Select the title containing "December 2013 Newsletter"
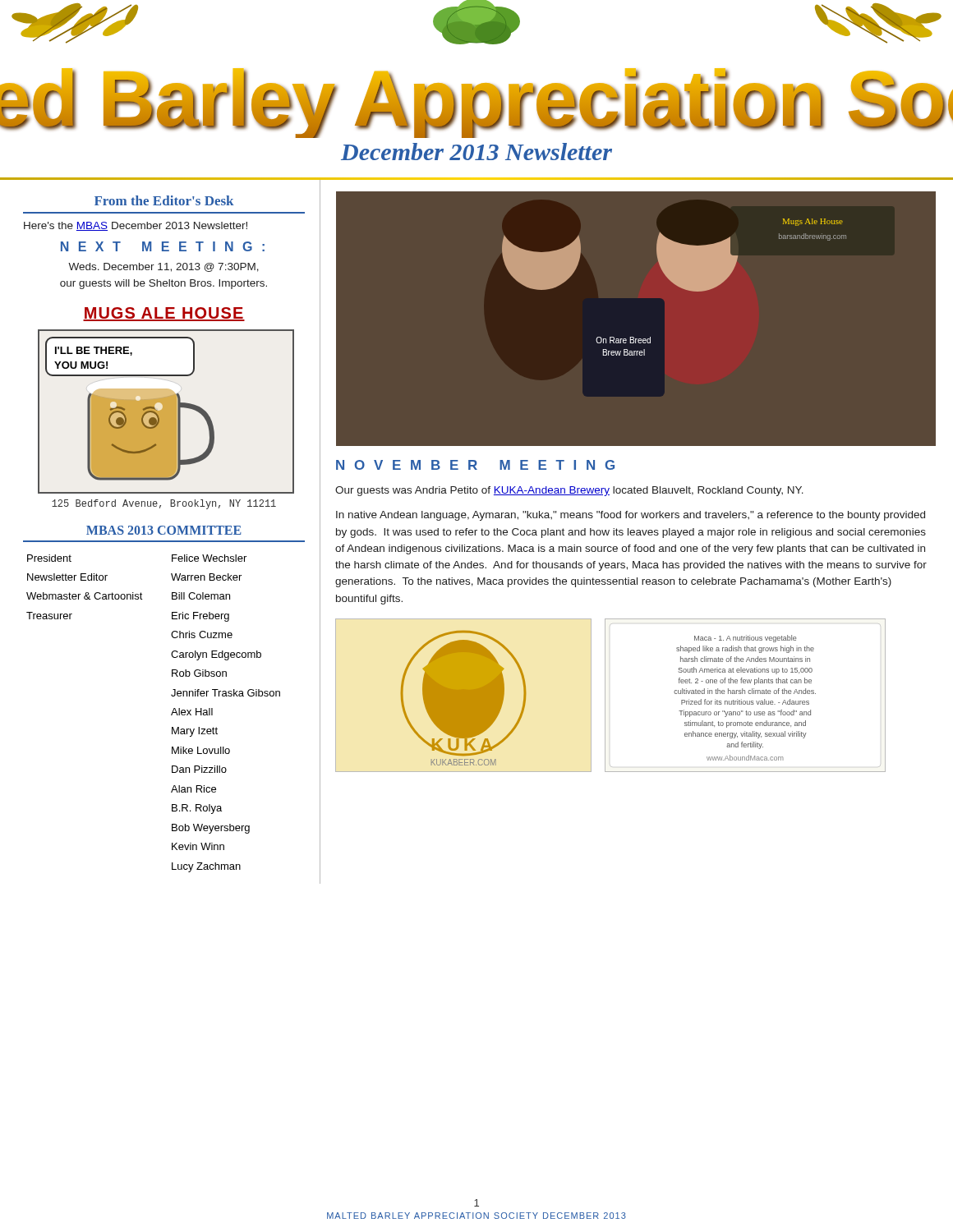 coord(476,152)
